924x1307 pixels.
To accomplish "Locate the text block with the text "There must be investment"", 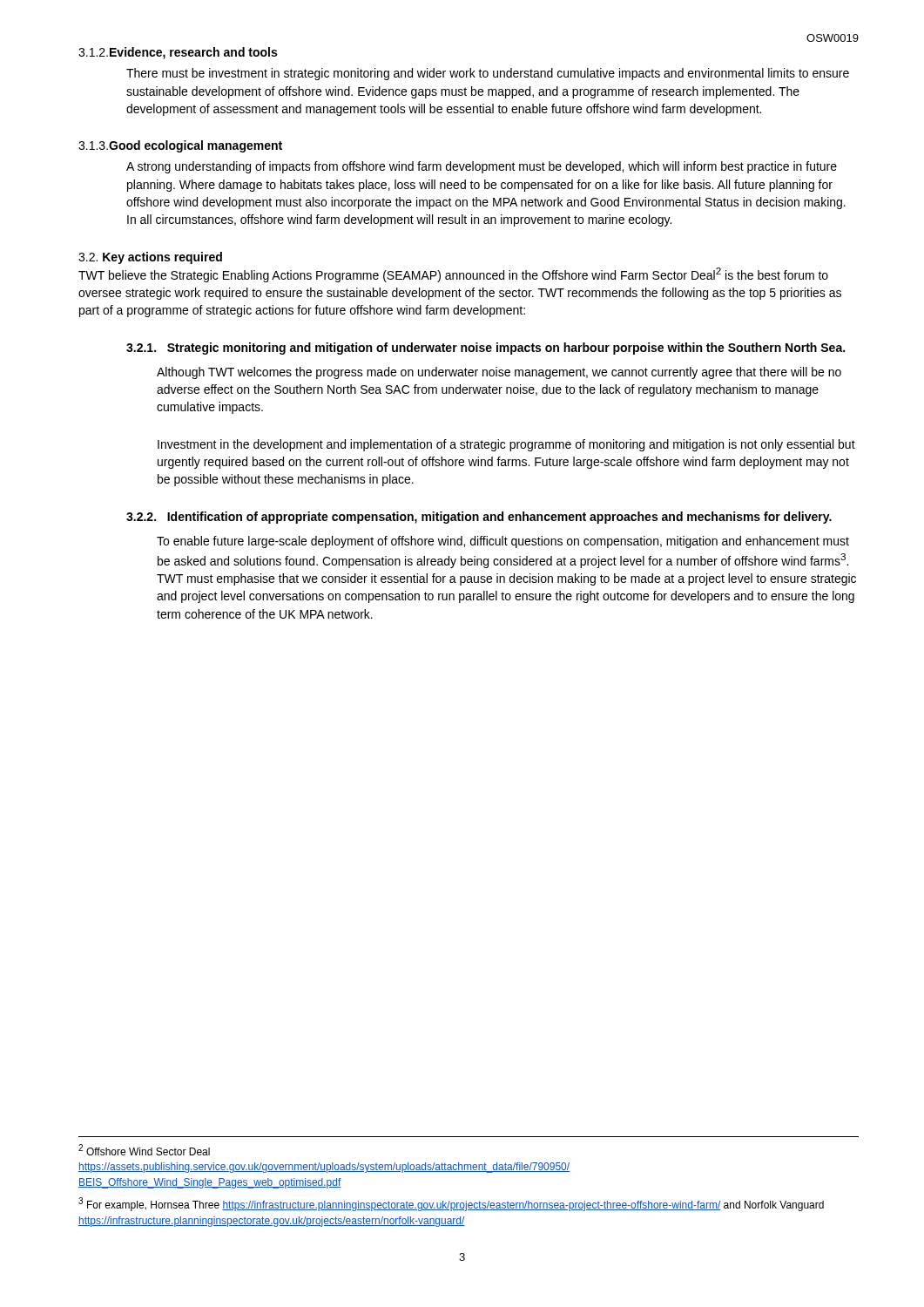I will coord(492,91).
